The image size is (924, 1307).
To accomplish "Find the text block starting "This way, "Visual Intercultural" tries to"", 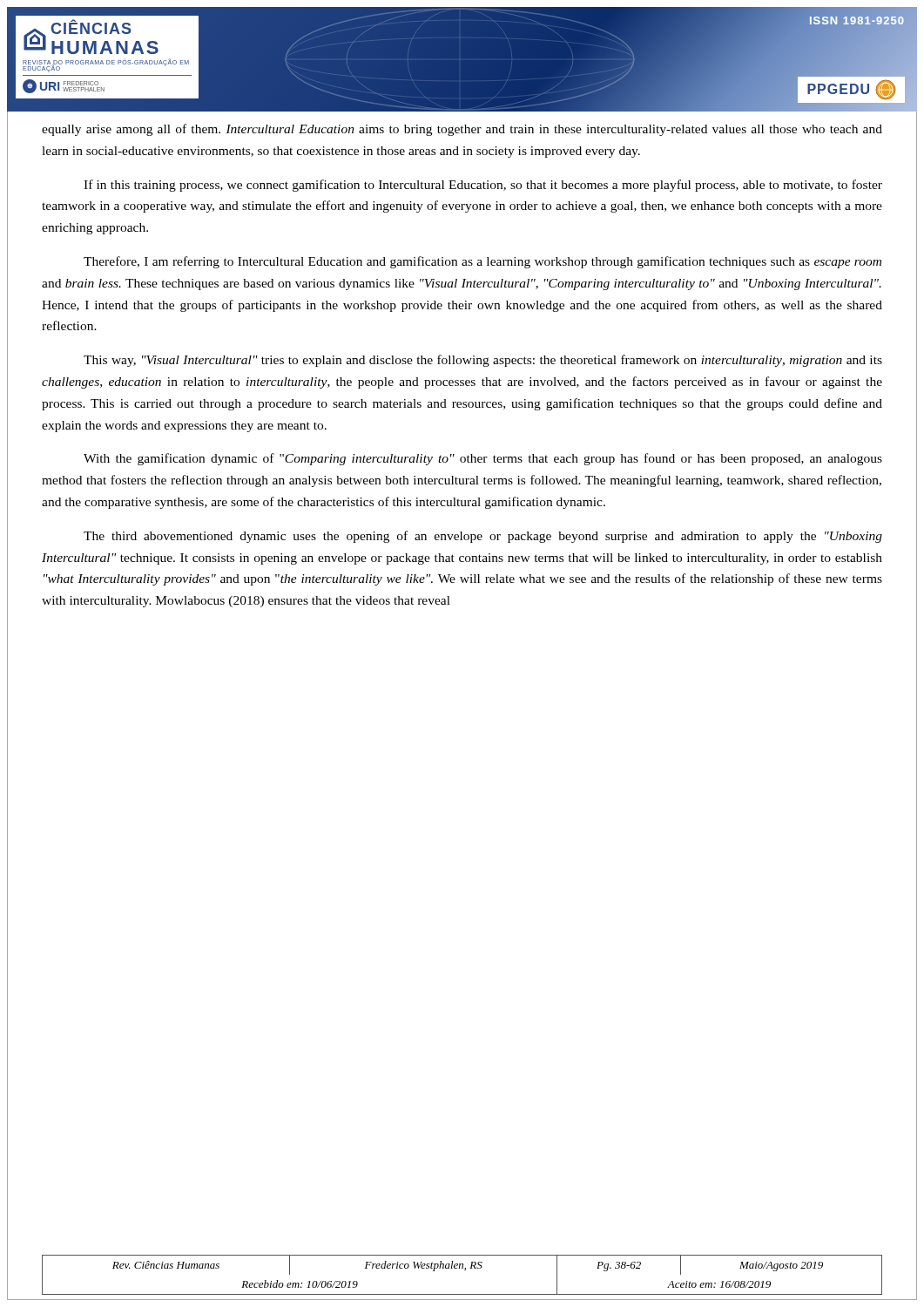I will click(462, 392).
